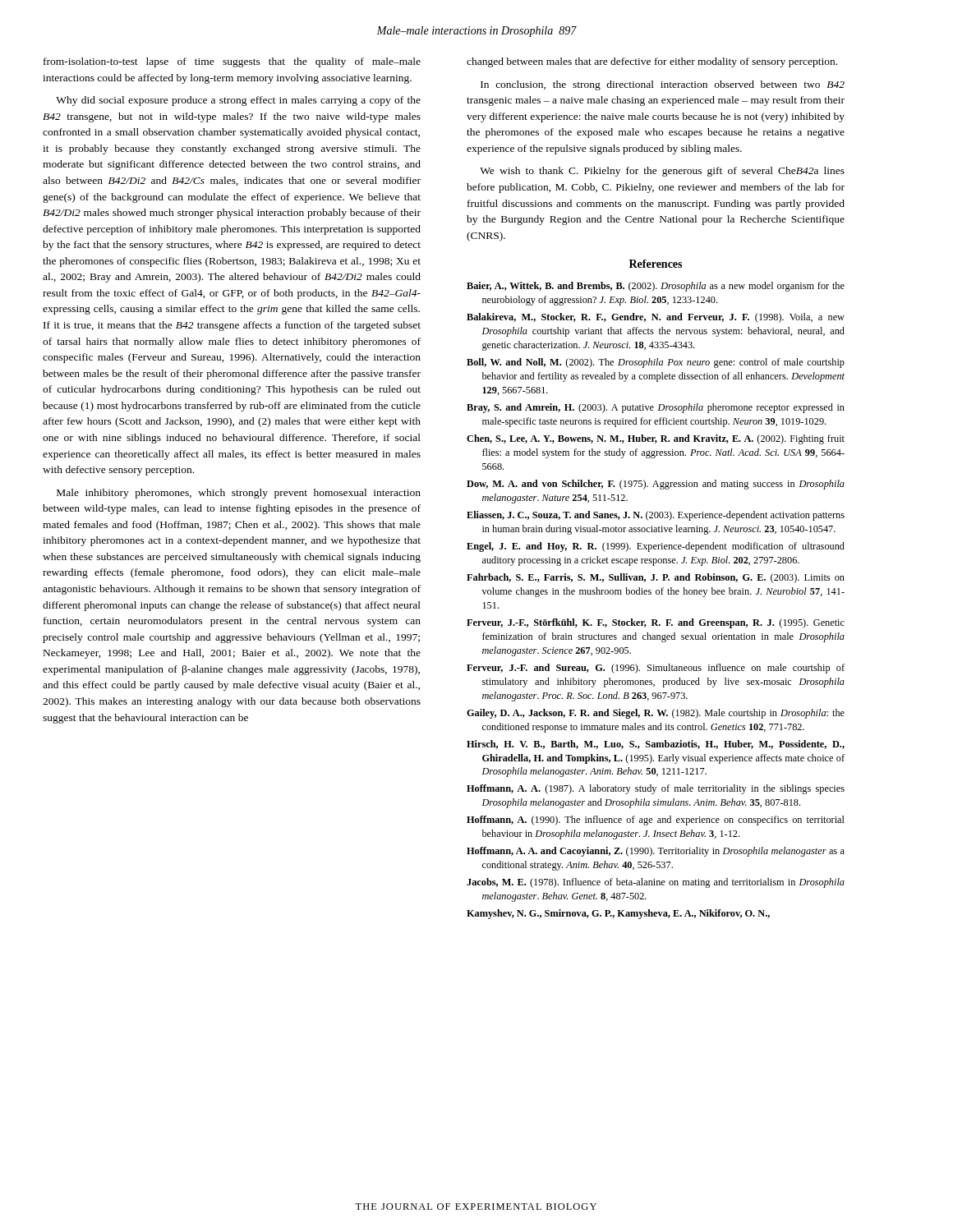Point to the block beginning "Dow, M. A. and von Schilcher, F. (1975)."
953x1232 pixels.
click(656, 491)
